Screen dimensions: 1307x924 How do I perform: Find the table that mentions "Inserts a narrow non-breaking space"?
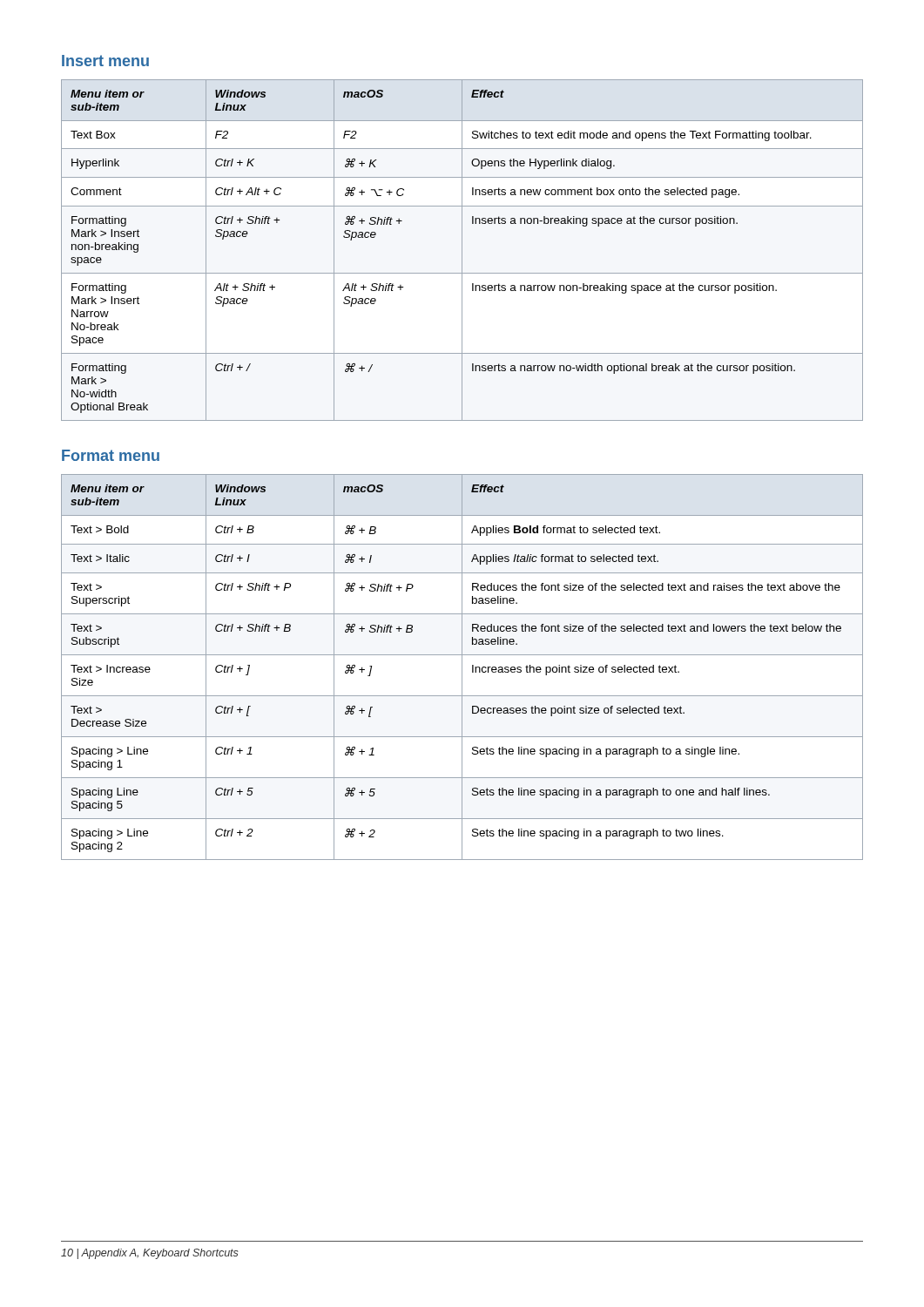(462, 250)
